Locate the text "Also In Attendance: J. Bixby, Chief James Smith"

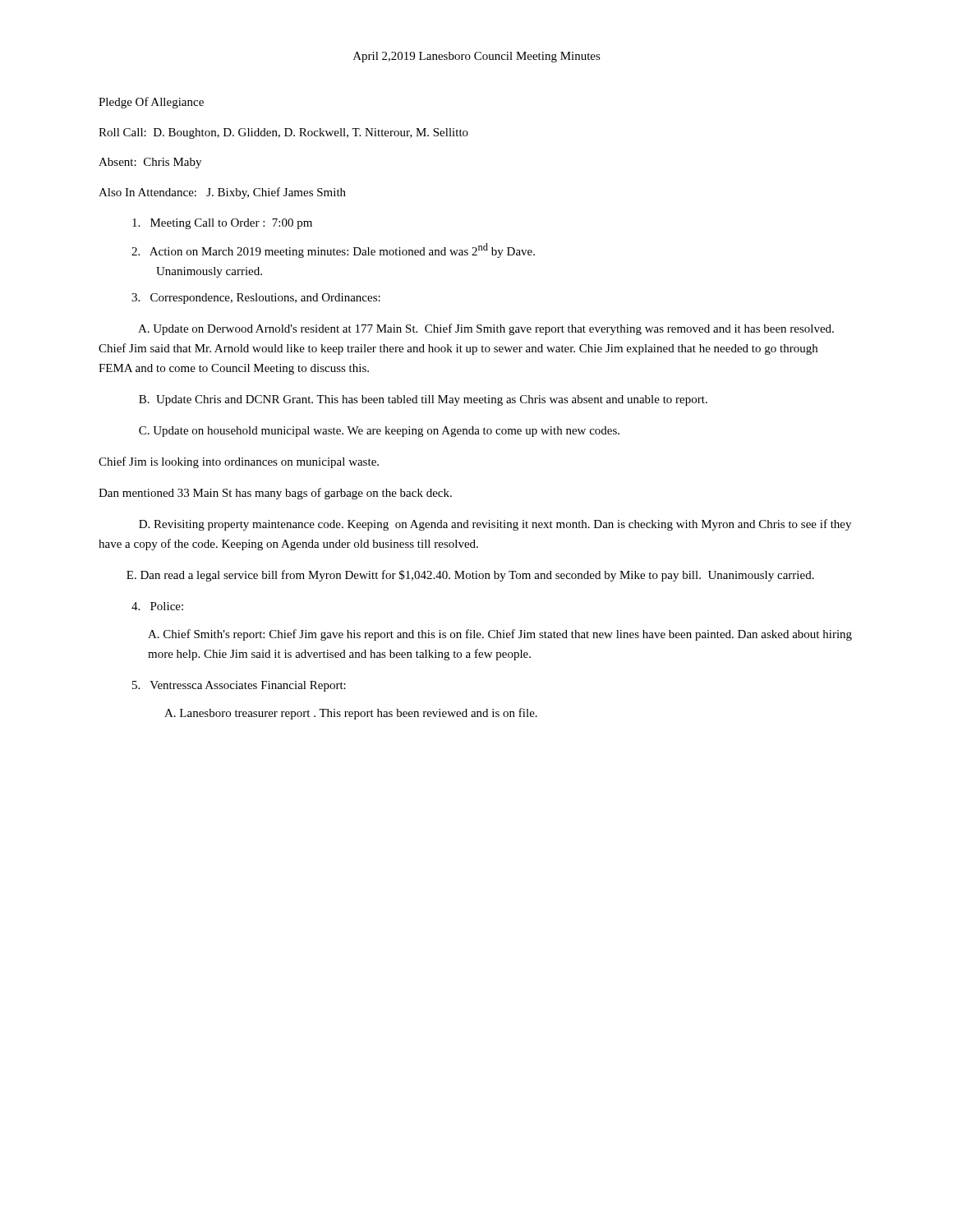[x=222, y=192]
